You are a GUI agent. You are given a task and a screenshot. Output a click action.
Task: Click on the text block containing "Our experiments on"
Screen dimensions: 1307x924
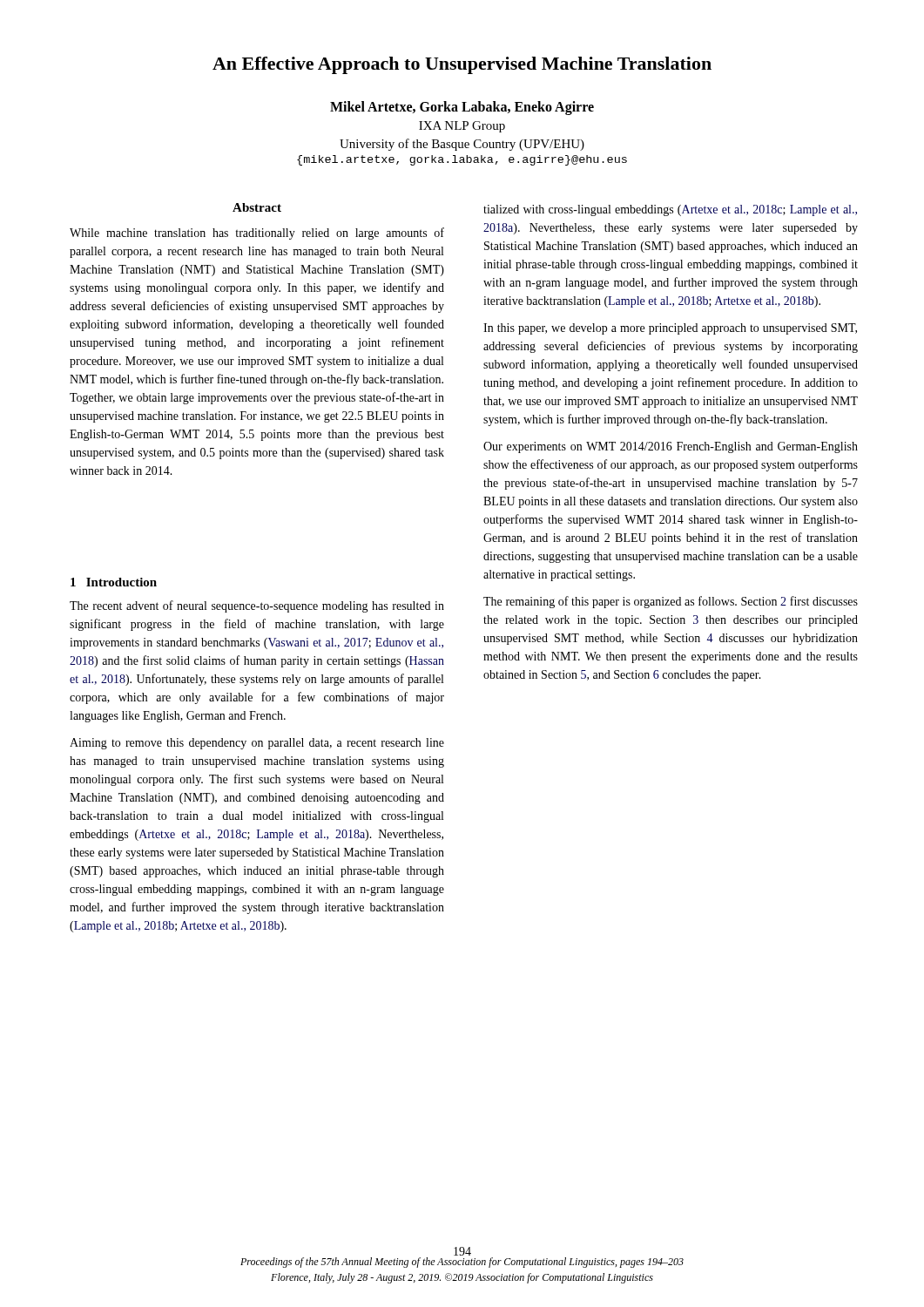click(671, 511)
